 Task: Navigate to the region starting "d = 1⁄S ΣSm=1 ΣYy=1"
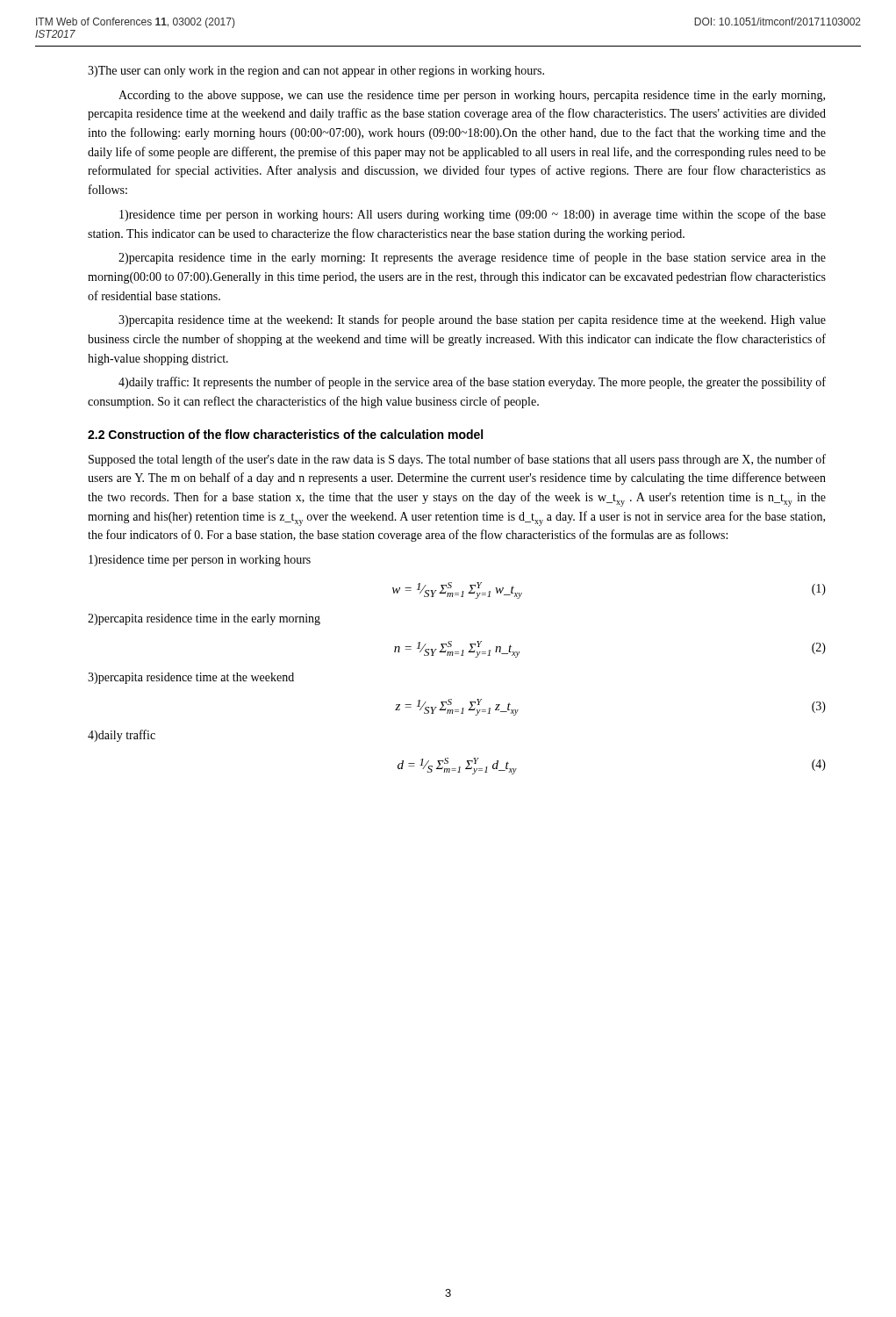[457, 765]
